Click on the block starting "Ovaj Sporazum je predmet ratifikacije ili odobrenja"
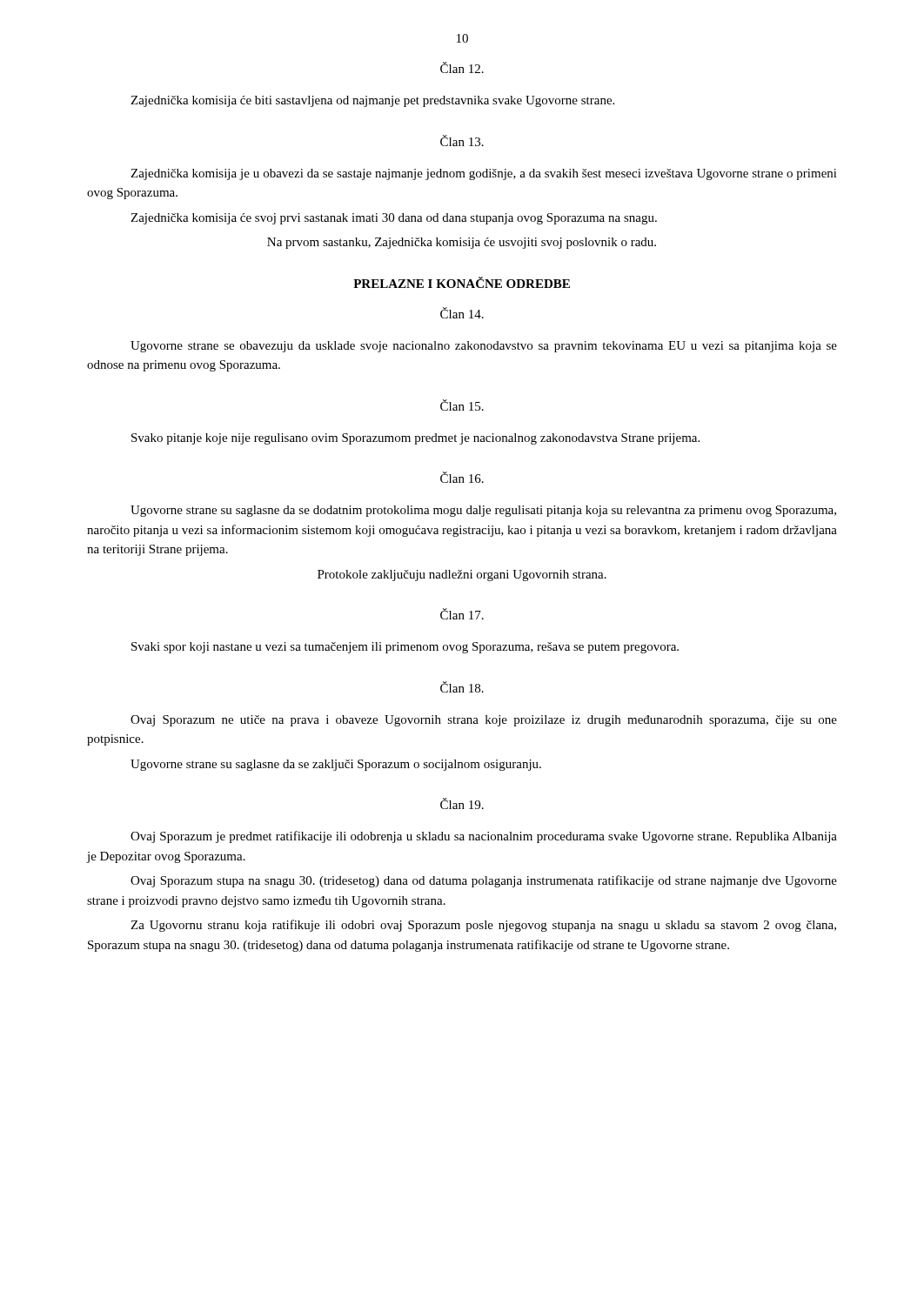 click(x=462, y=846)
